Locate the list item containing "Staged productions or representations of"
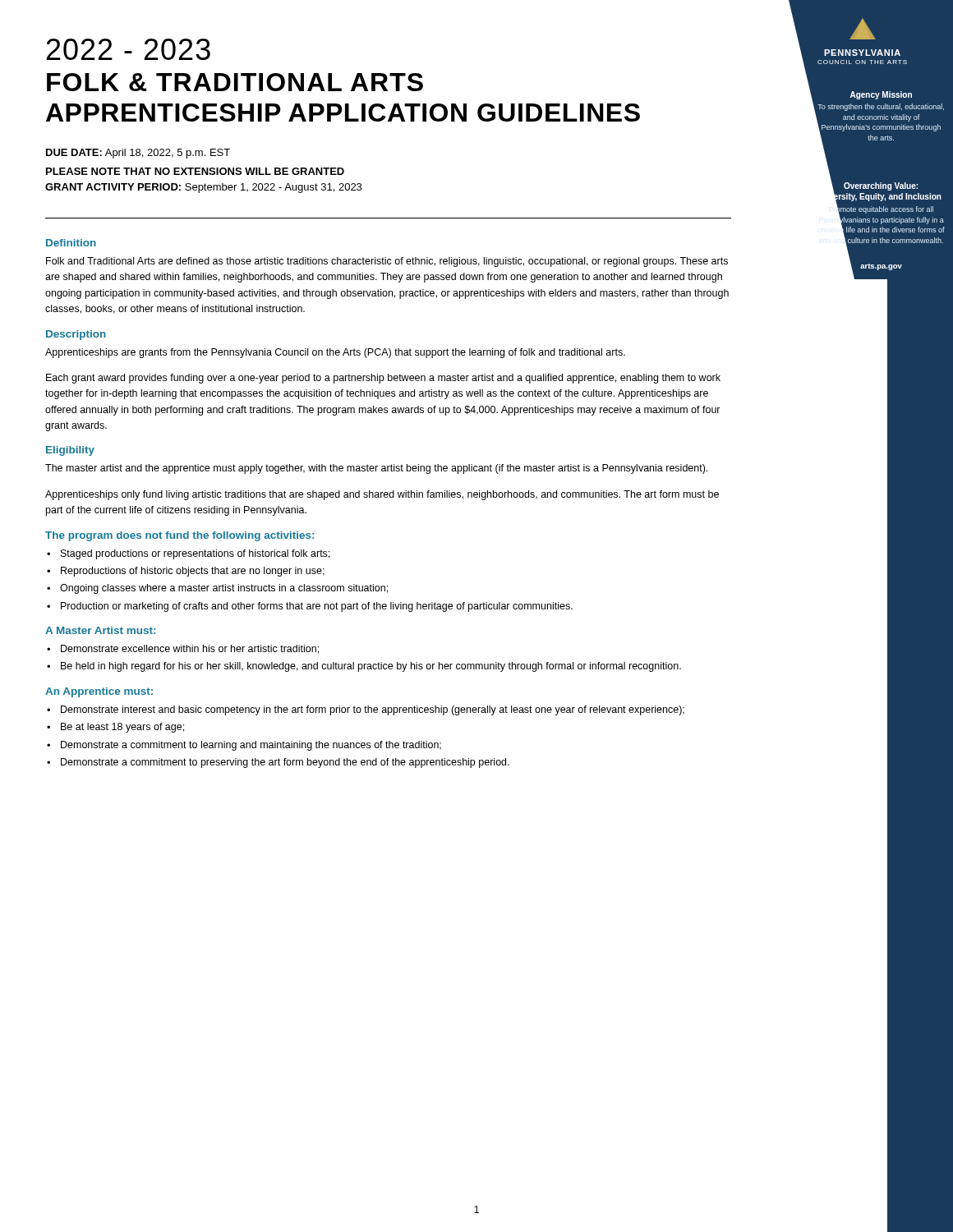This screenshot has height=1232, width=953. pos(195,553)
